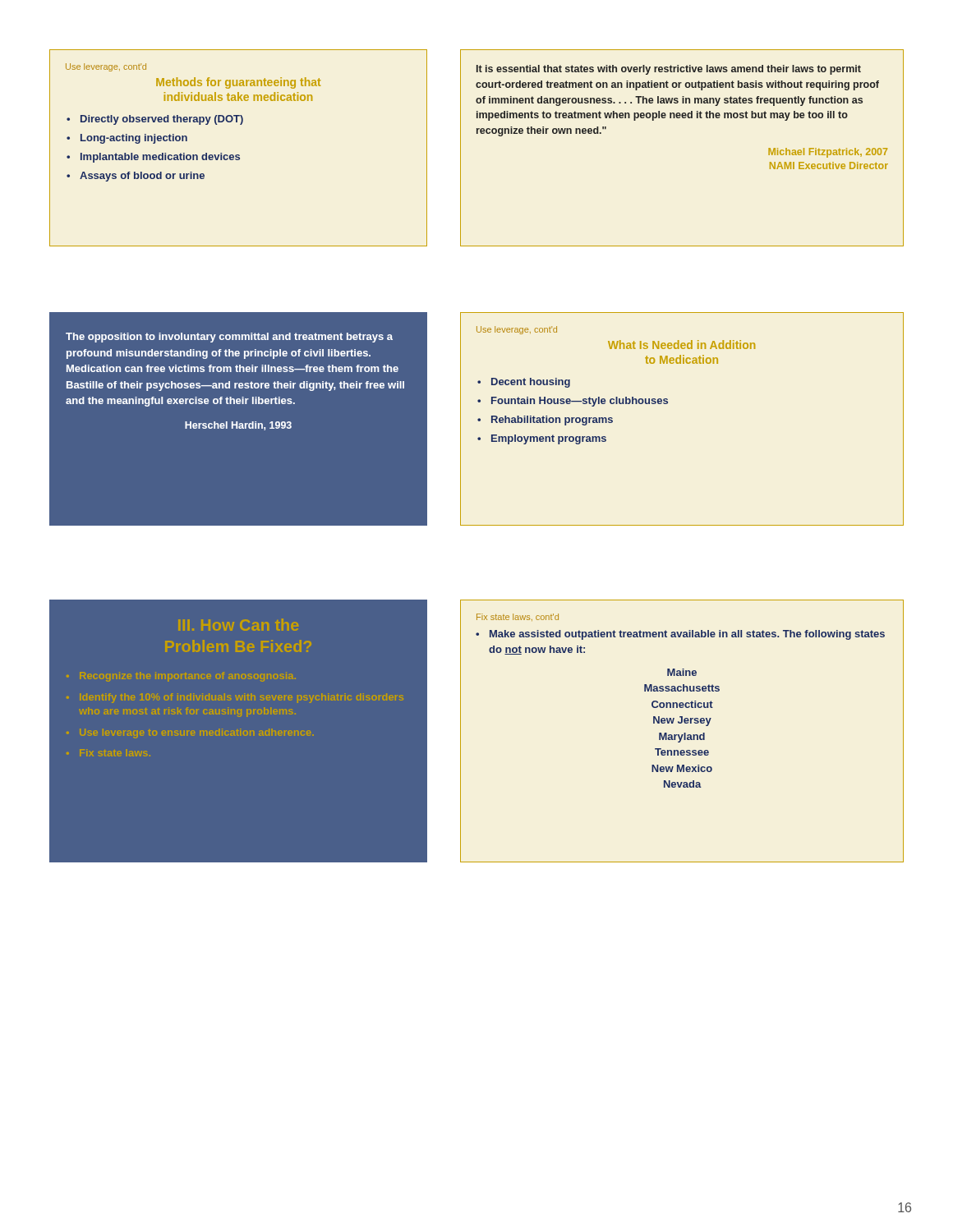Find the passage starting "The opposition to involuntary committal and"
Image resolution: width=953 pixels, height=1232 pixels.
tap(238, 419)
